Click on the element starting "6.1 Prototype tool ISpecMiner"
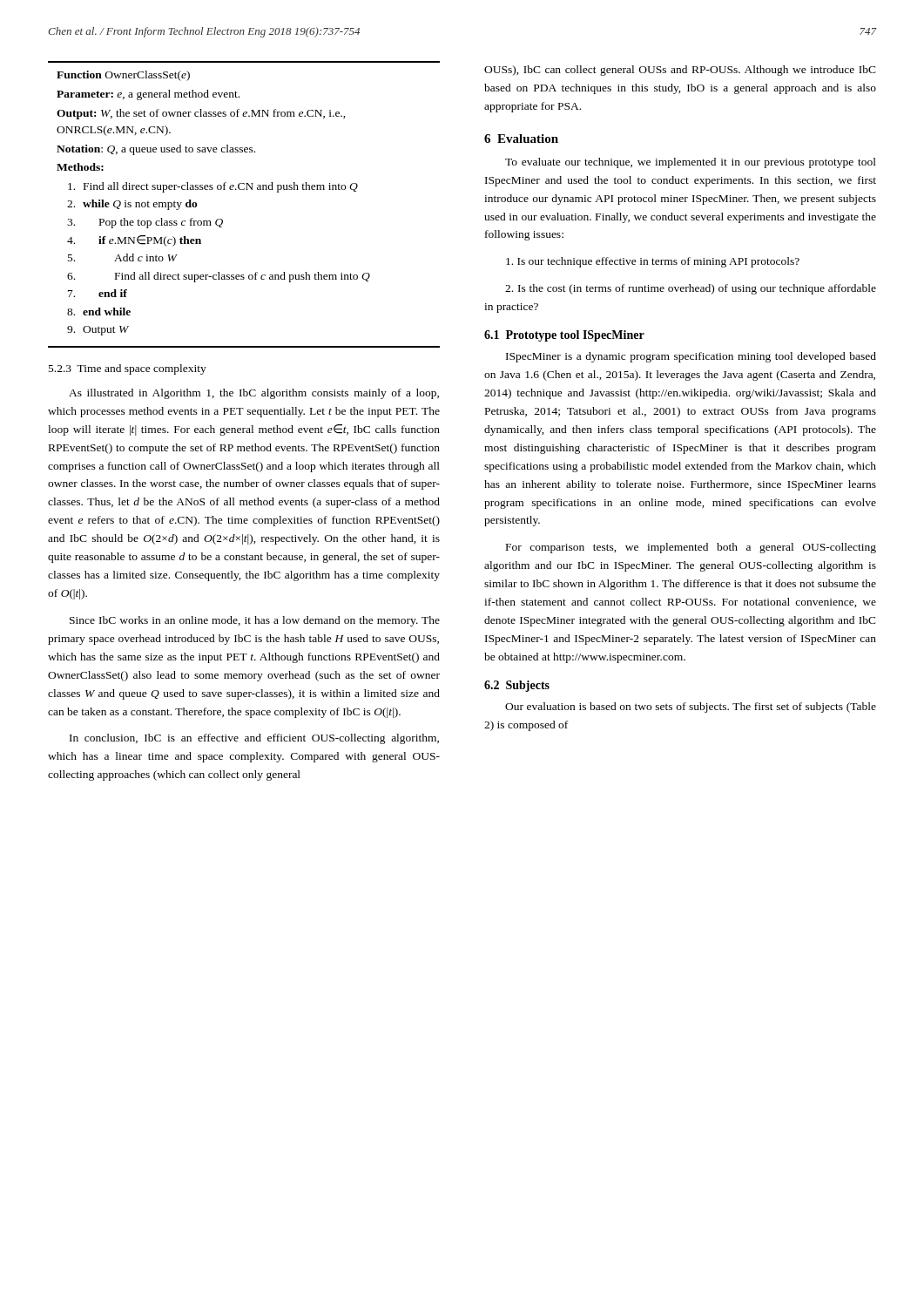This screenshot has height=1307, width=924. coord(564,335)
